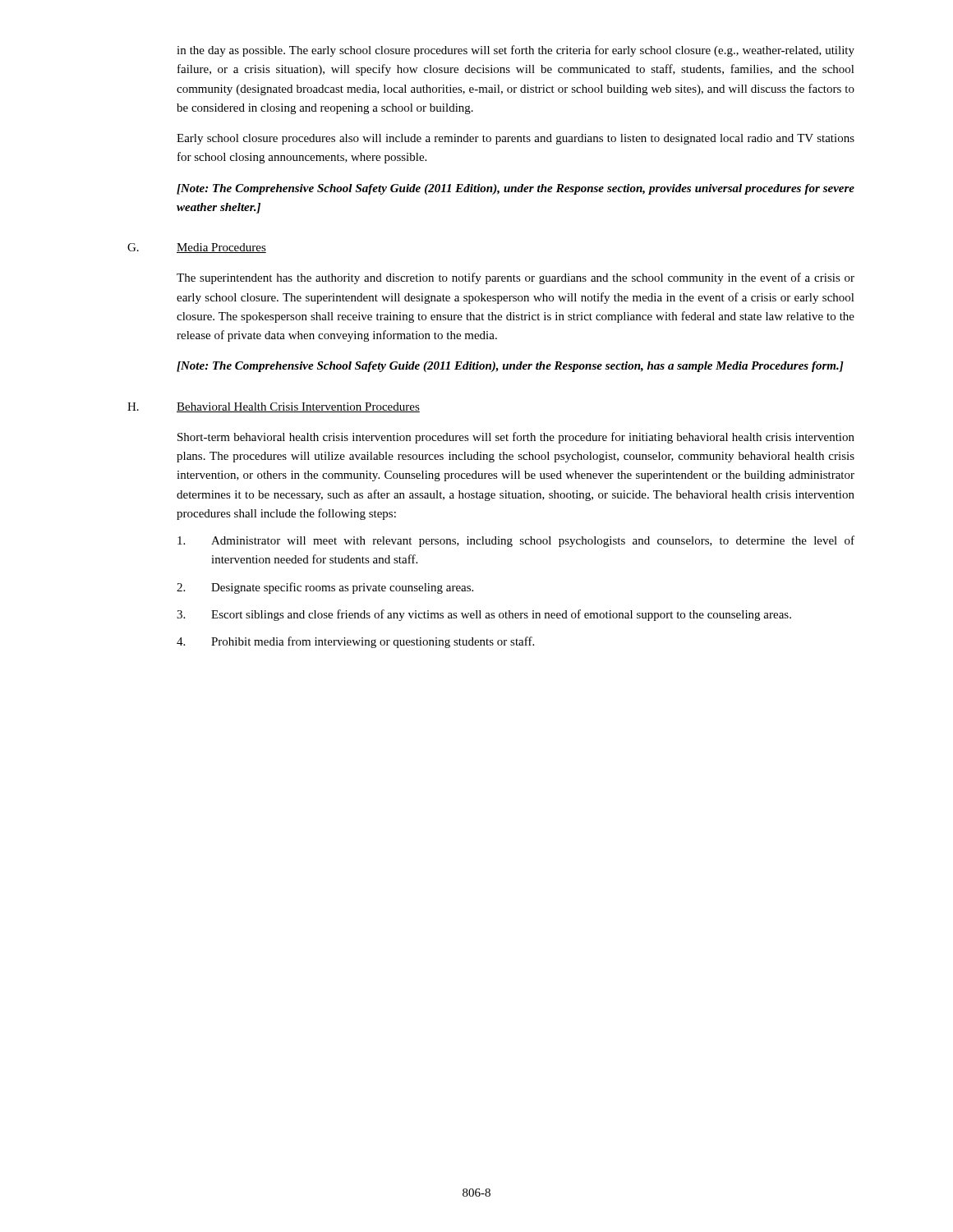Select the section header that says "G. Media Procedures"
Image resolution: width=953 pixels, height=1232 pixels.
[x=197, y=248]
